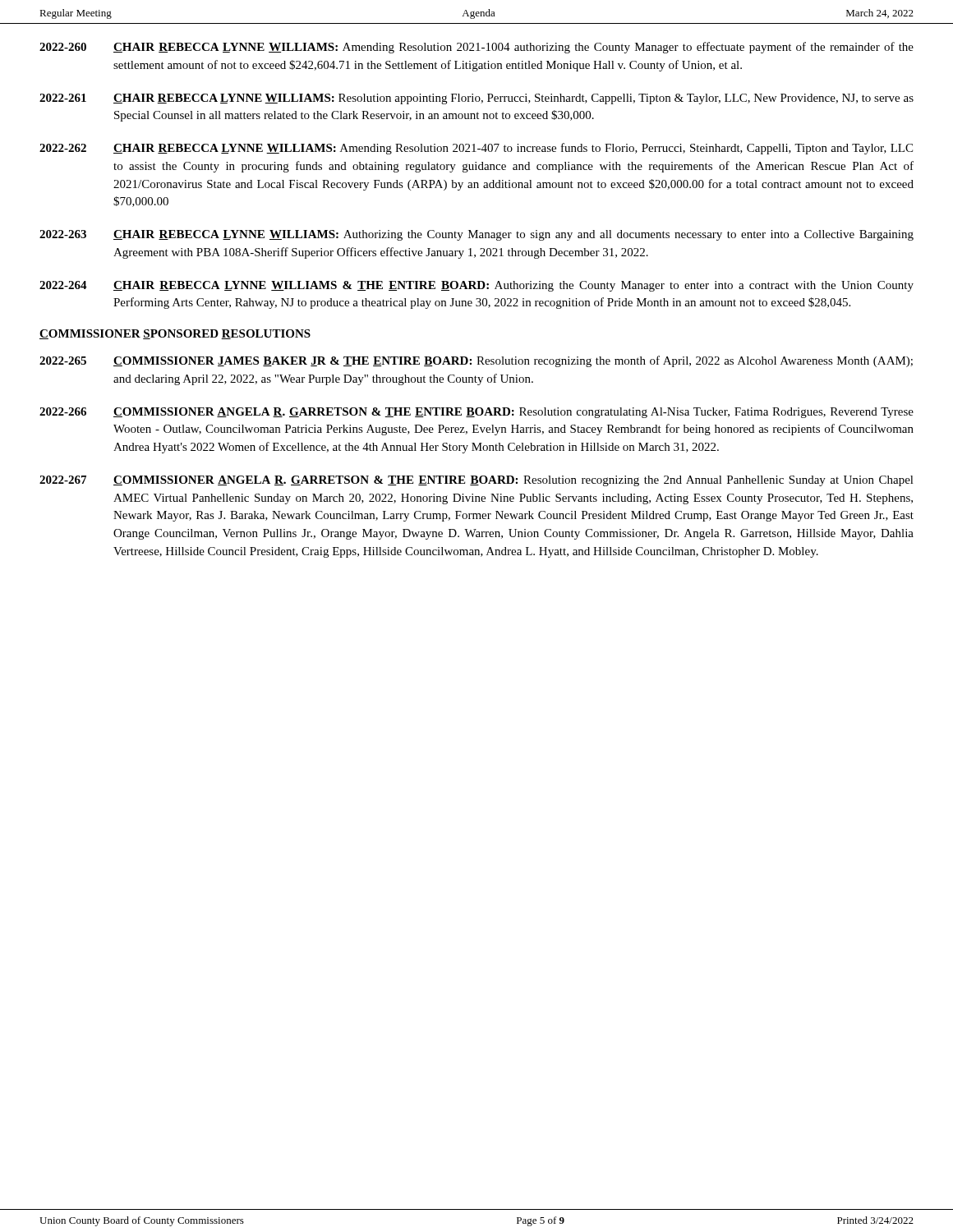Screen dimensions: 1232x953
Task: Select the list item containing "2022-261 CHAIR REBECCA LYNNE WILLIAMS:"
Action: coord(476,107)
